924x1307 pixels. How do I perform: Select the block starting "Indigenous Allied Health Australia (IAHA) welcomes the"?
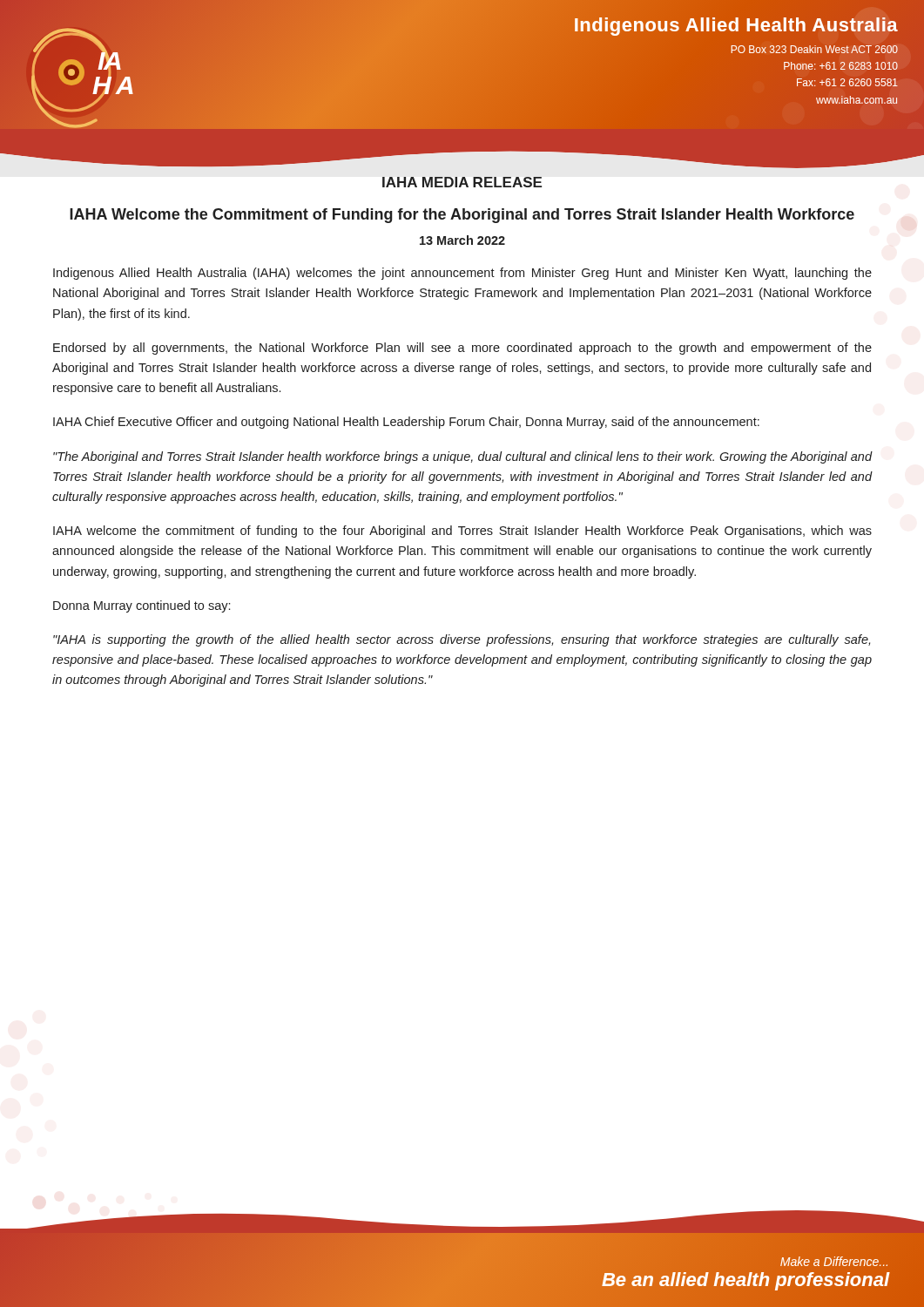click(462, 293)
